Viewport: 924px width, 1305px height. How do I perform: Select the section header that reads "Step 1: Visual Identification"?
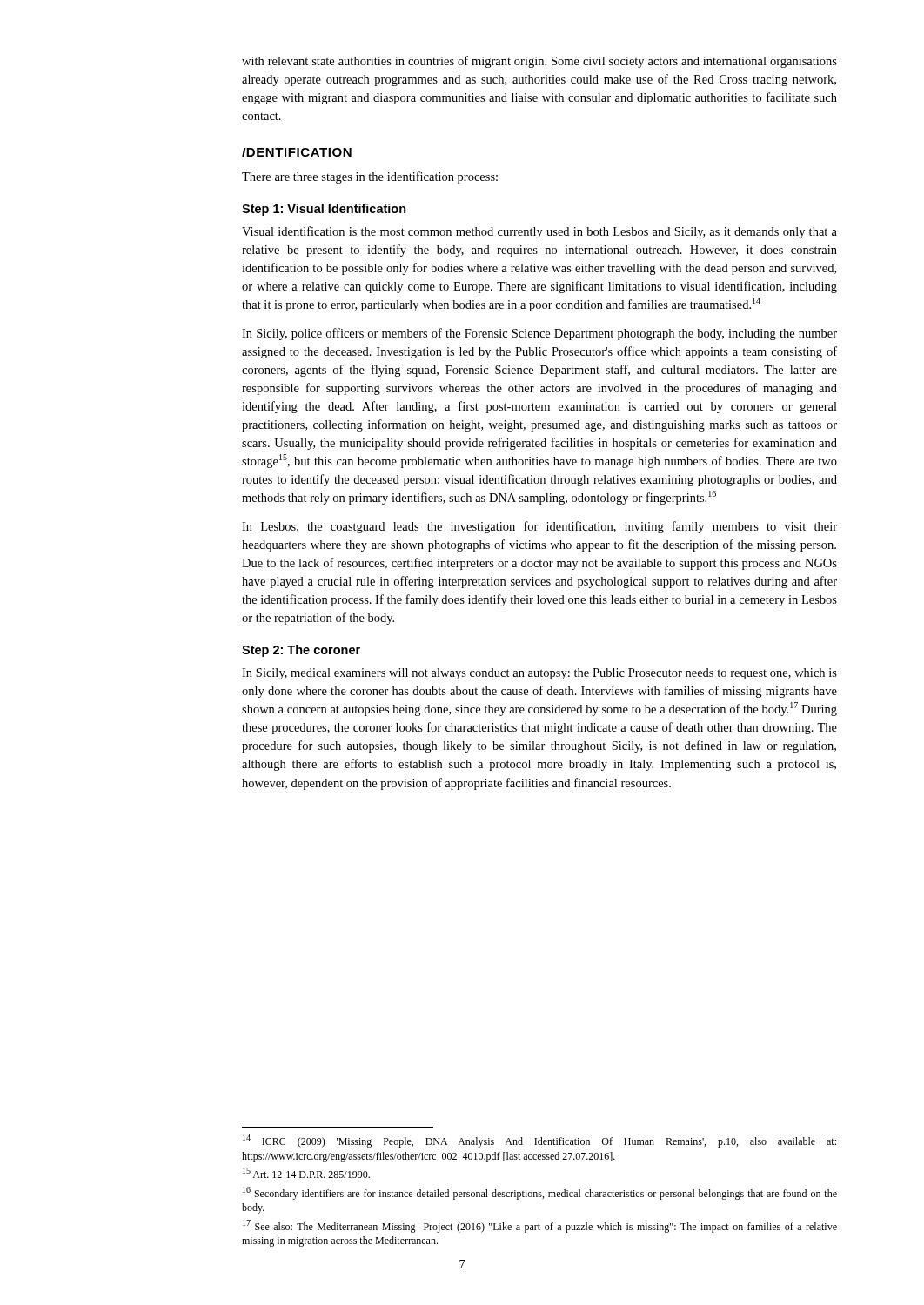324,210
